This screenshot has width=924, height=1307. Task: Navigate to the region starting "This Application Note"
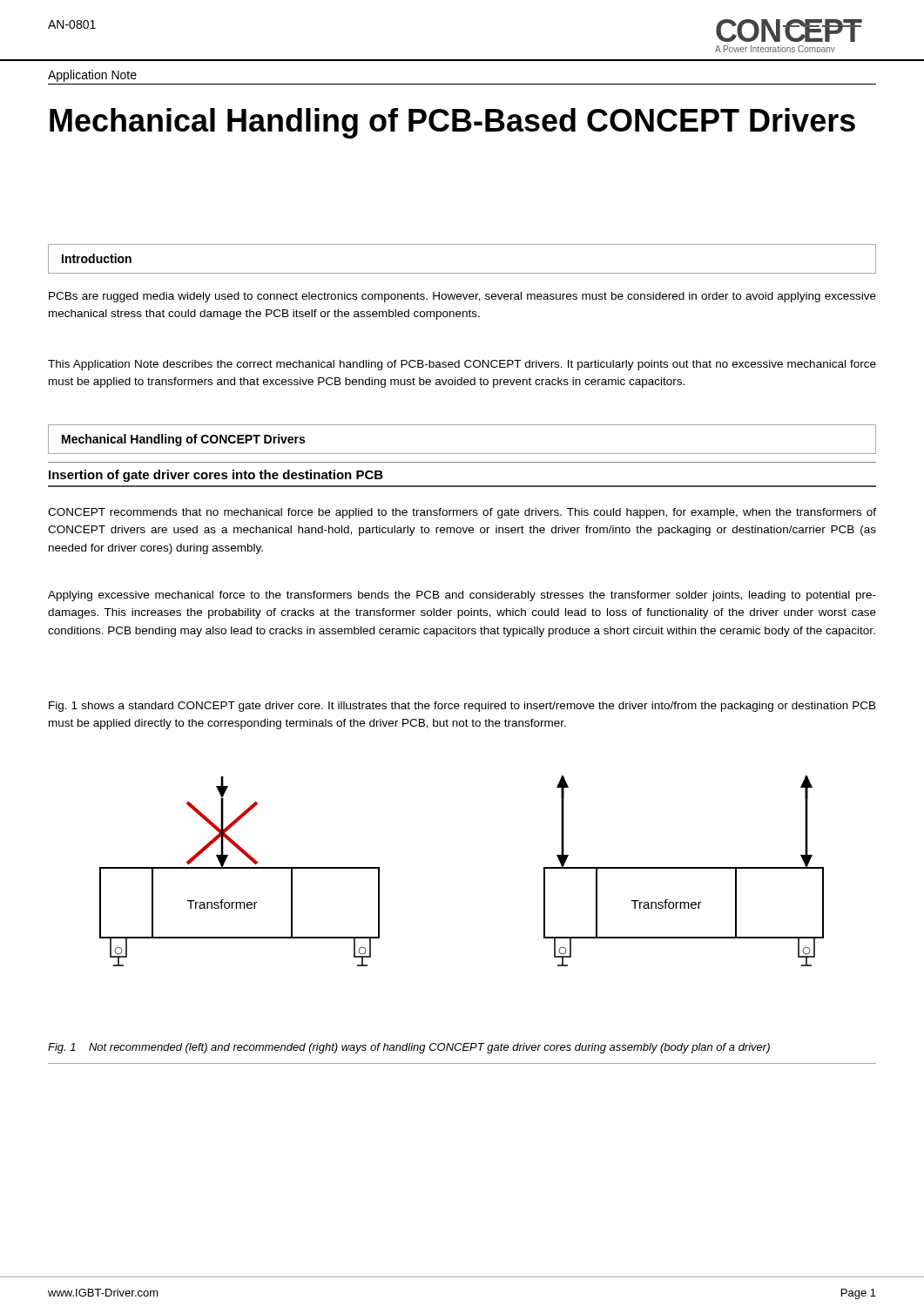point(462,373)
